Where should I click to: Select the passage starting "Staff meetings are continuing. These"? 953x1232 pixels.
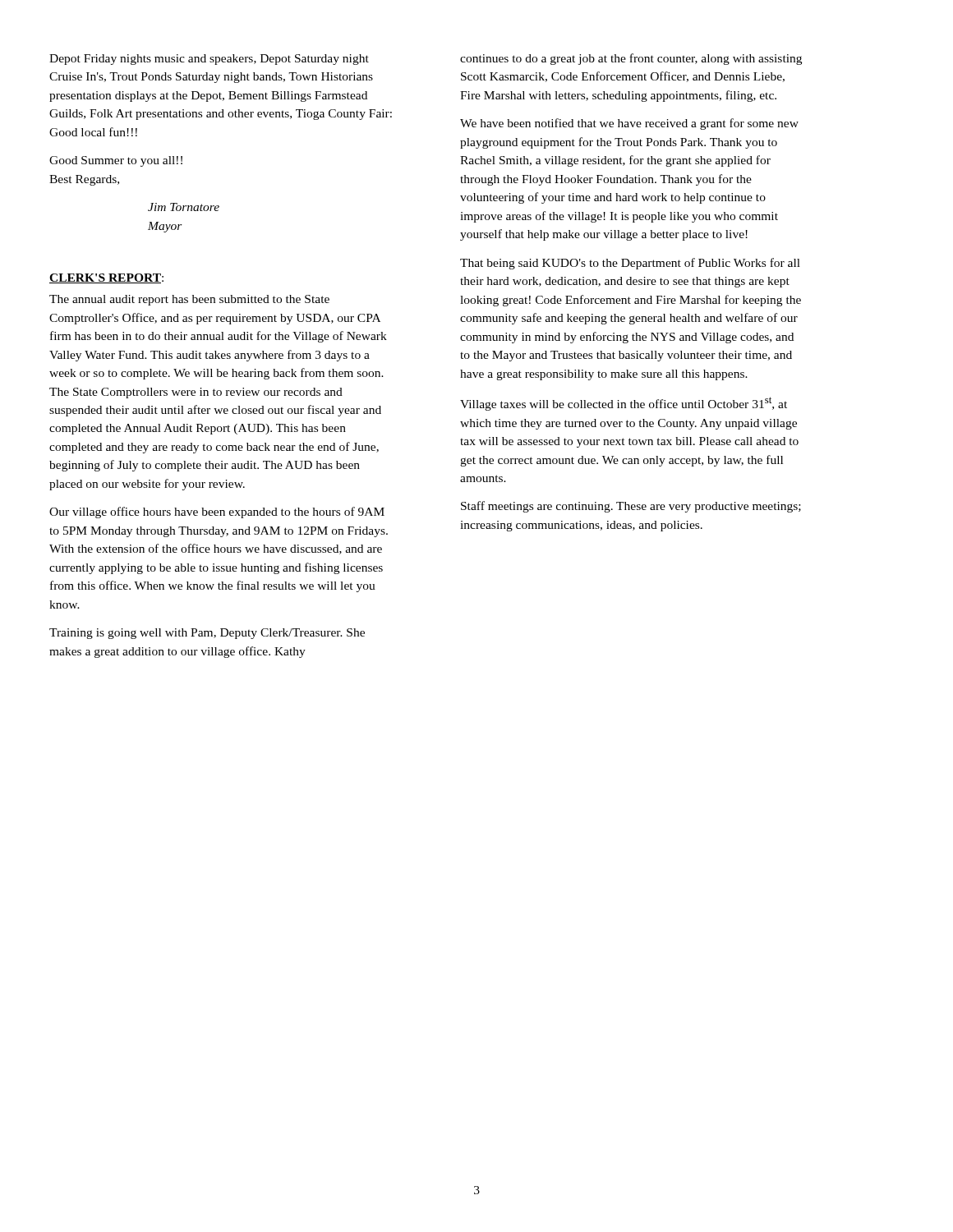click(633, 516)
